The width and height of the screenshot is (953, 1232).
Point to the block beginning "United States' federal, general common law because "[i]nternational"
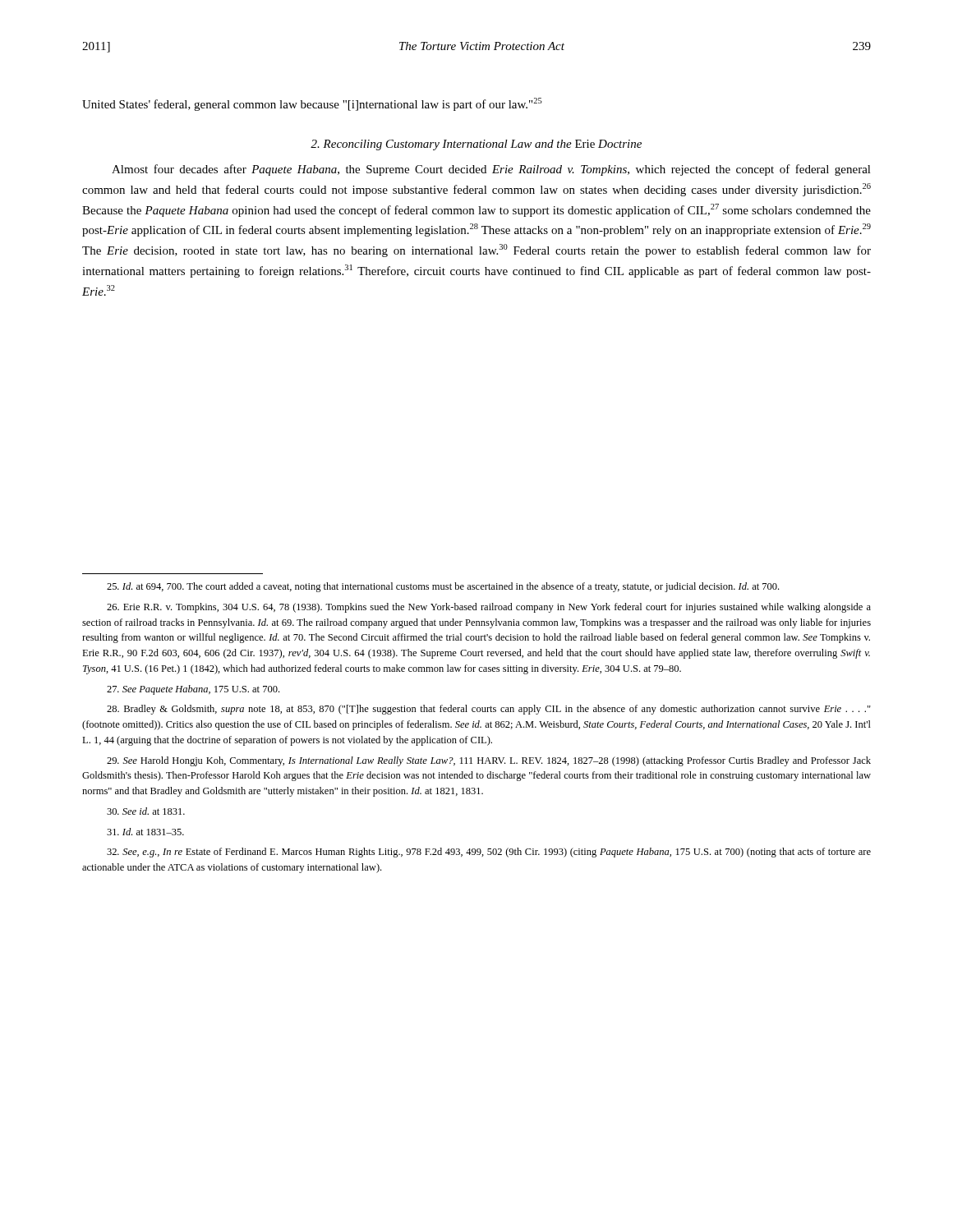(476, 104)
